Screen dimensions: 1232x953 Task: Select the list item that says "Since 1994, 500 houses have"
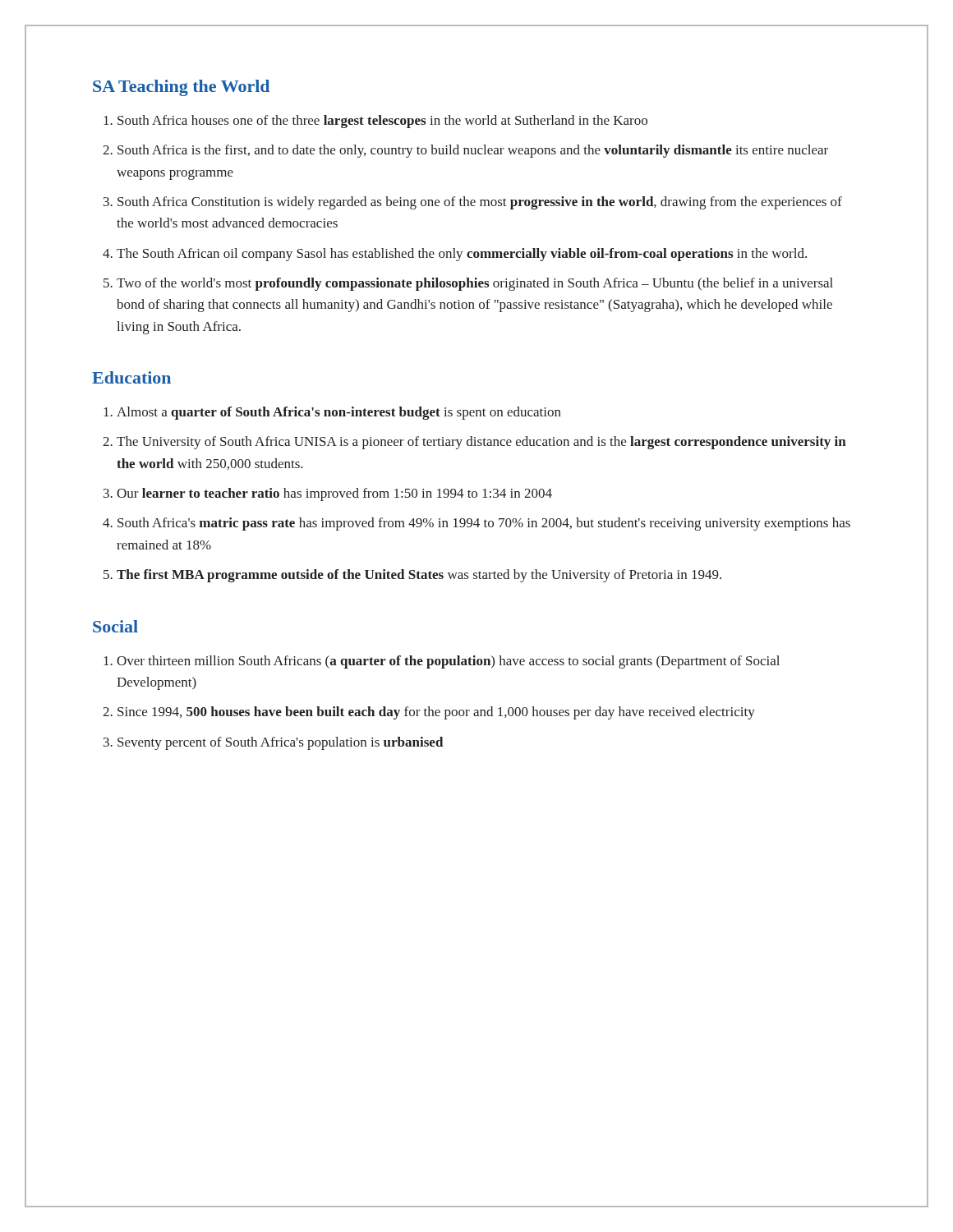(x=436, y=712)
